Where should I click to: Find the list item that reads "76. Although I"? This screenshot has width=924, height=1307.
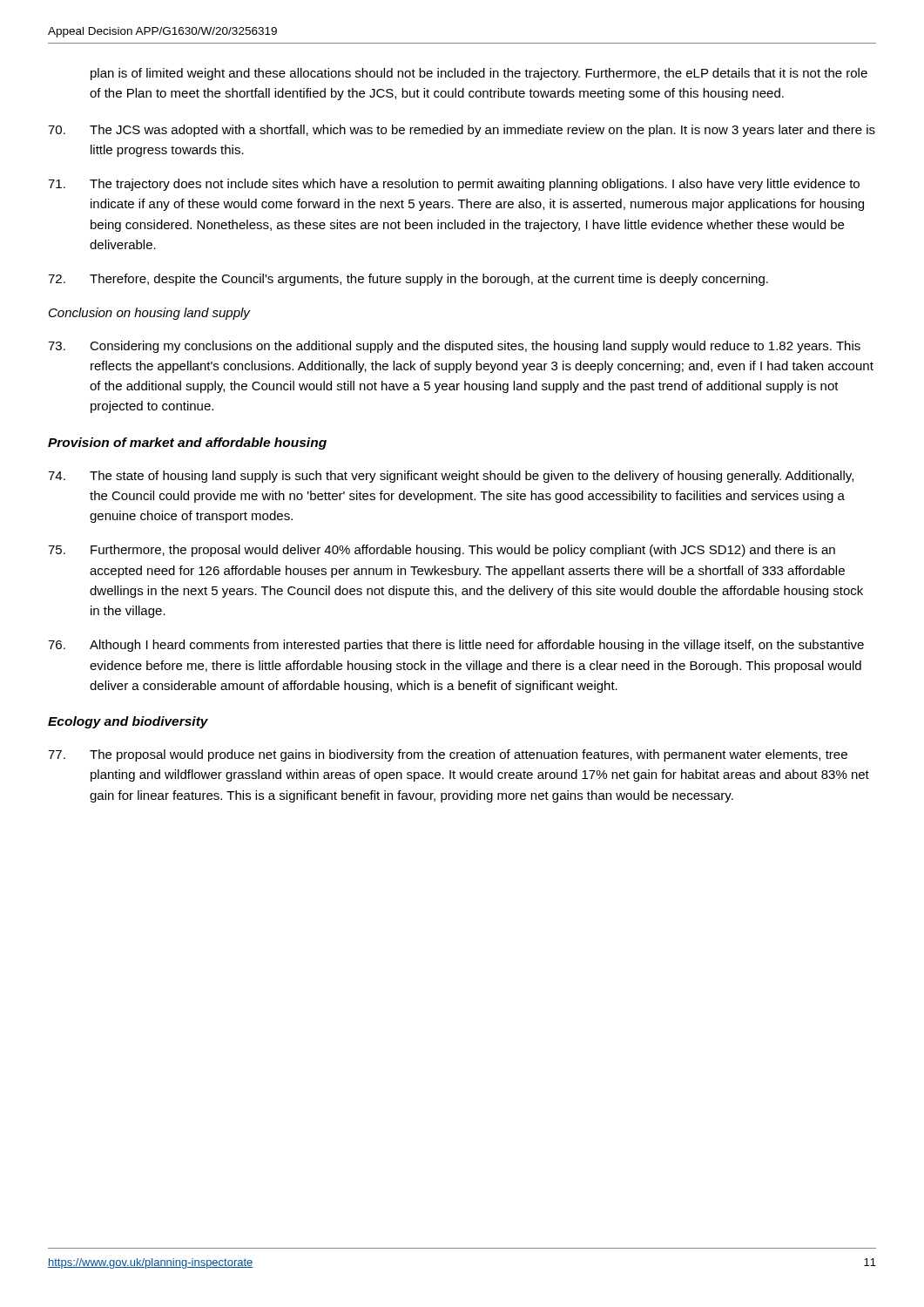coord(462,665)
